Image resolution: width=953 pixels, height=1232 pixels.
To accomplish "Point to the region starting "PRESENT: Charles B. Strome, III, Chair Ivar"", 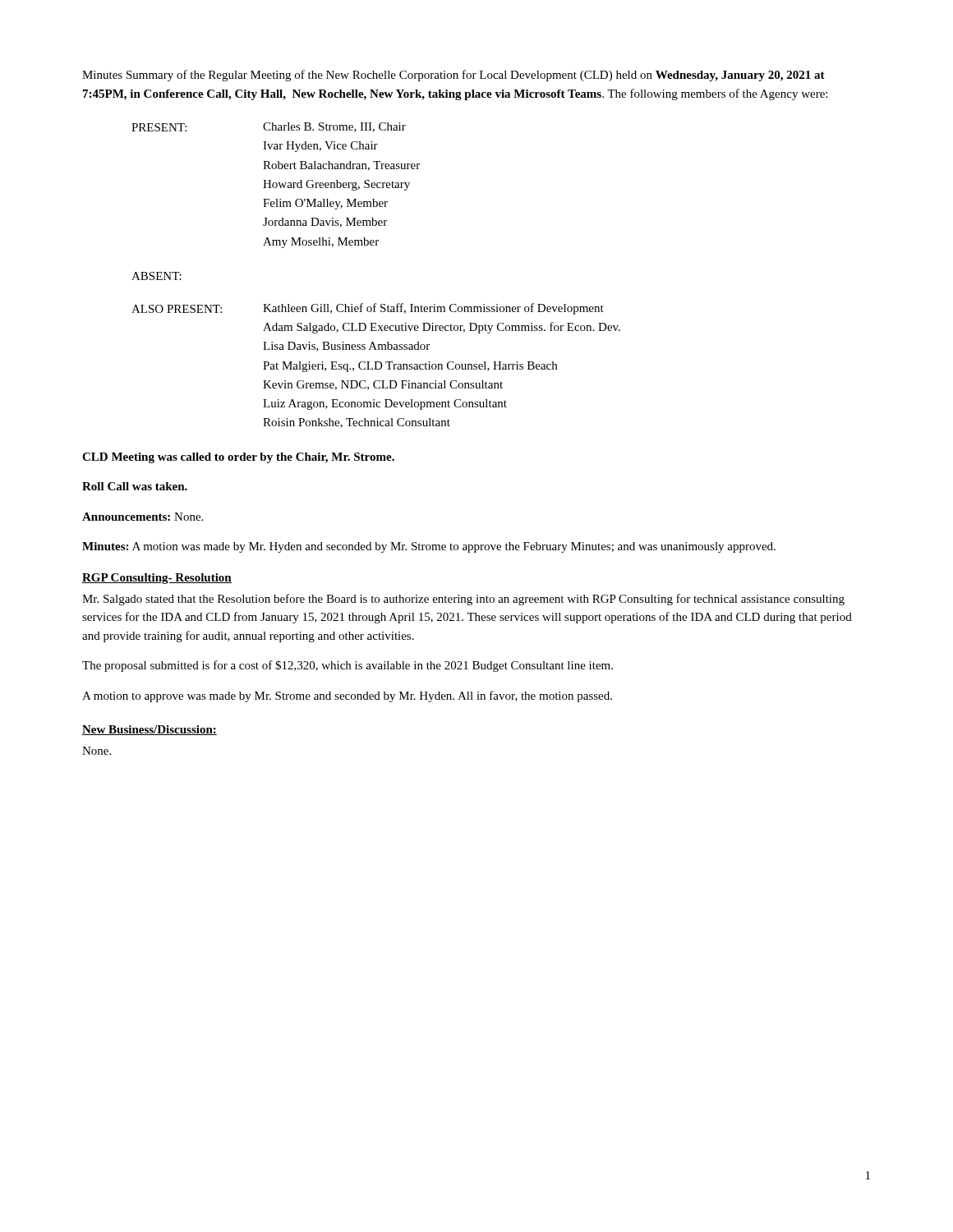I will tap(269, 127).
